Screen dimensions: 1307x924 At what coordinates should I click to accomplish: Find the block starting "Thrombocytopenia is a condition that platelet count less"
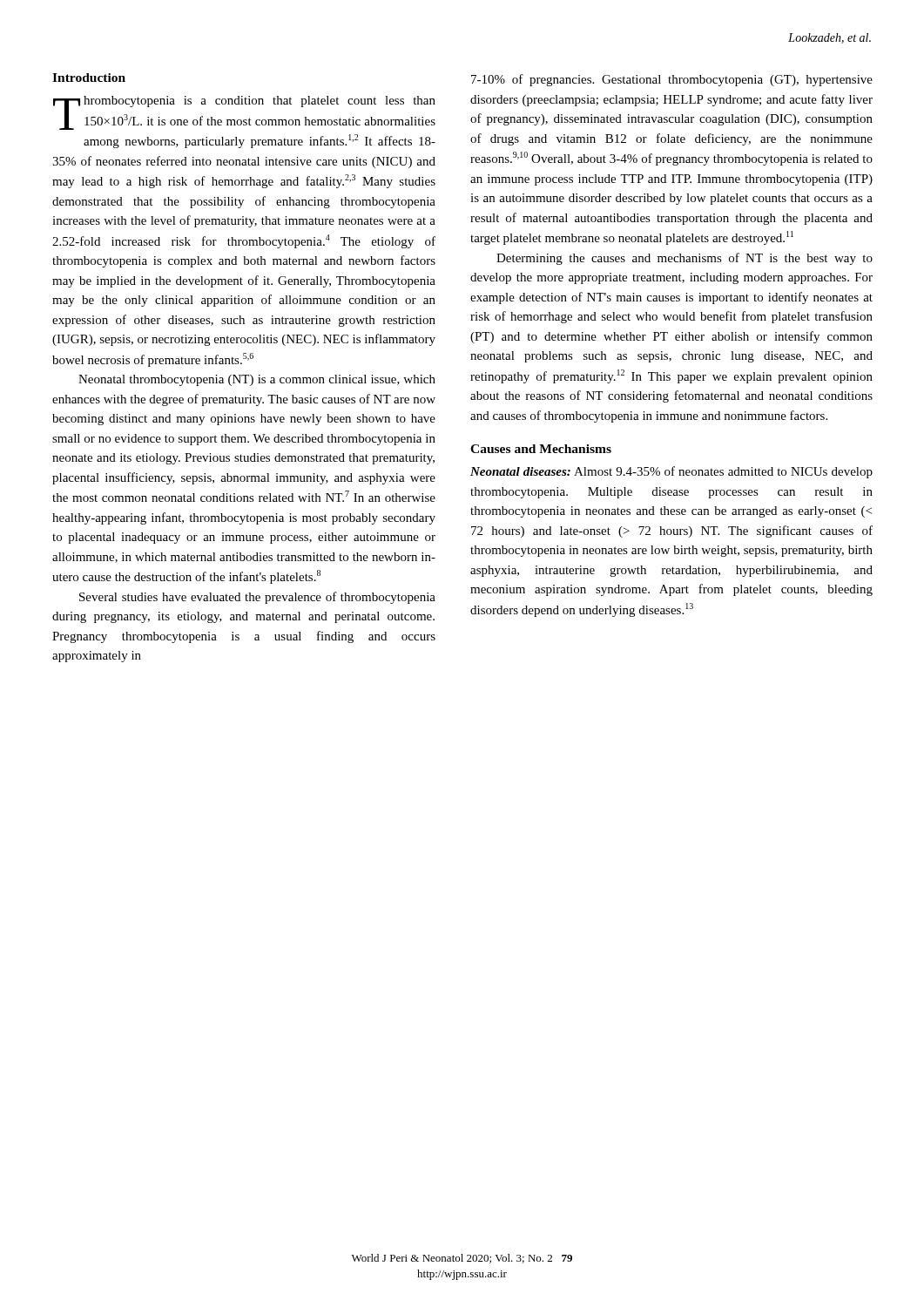pos(244,378)
